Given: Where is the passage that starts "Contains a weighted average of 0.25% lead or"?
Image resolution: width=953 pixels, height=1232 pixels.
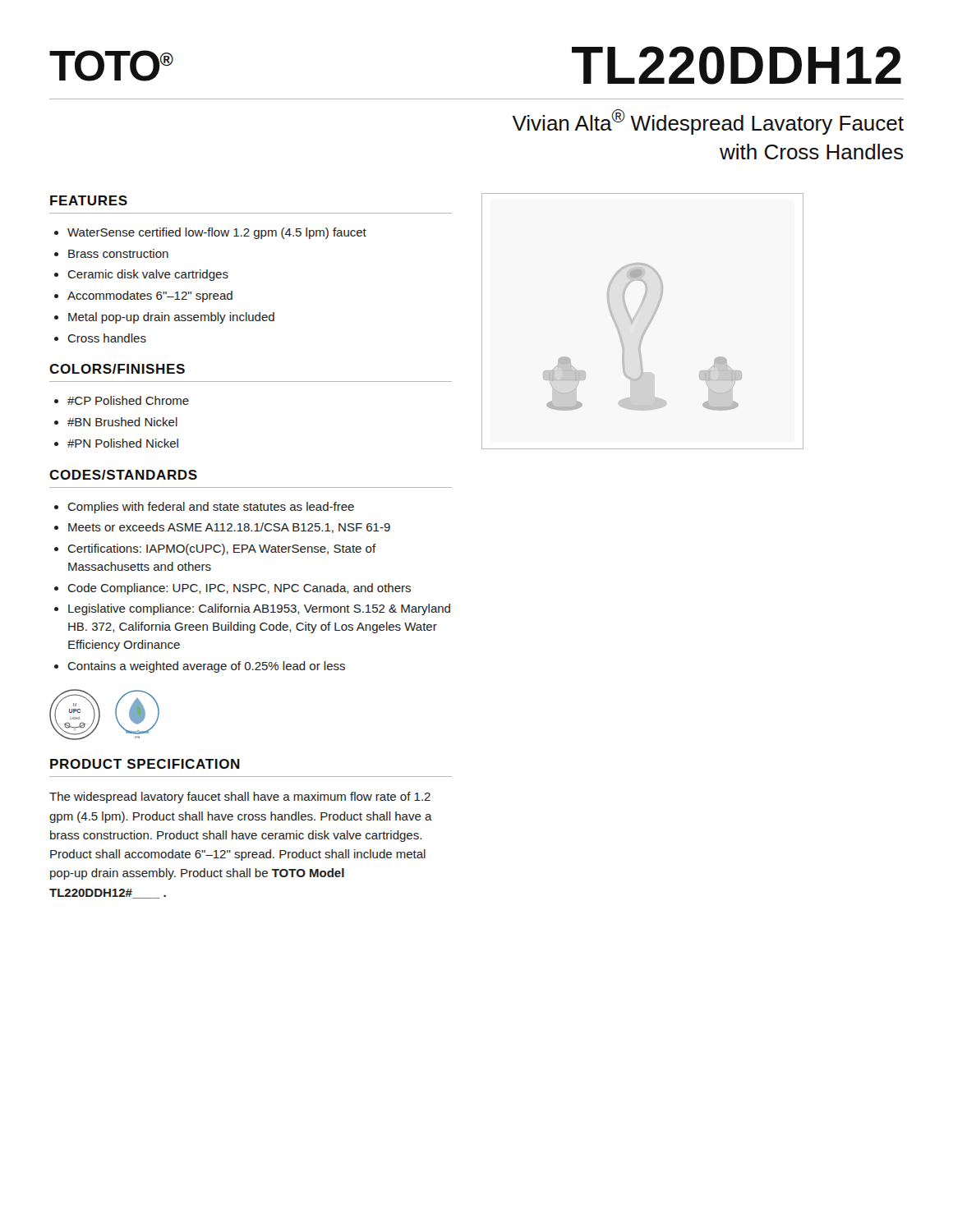Looking at the screenshot, I should [206, 665].
